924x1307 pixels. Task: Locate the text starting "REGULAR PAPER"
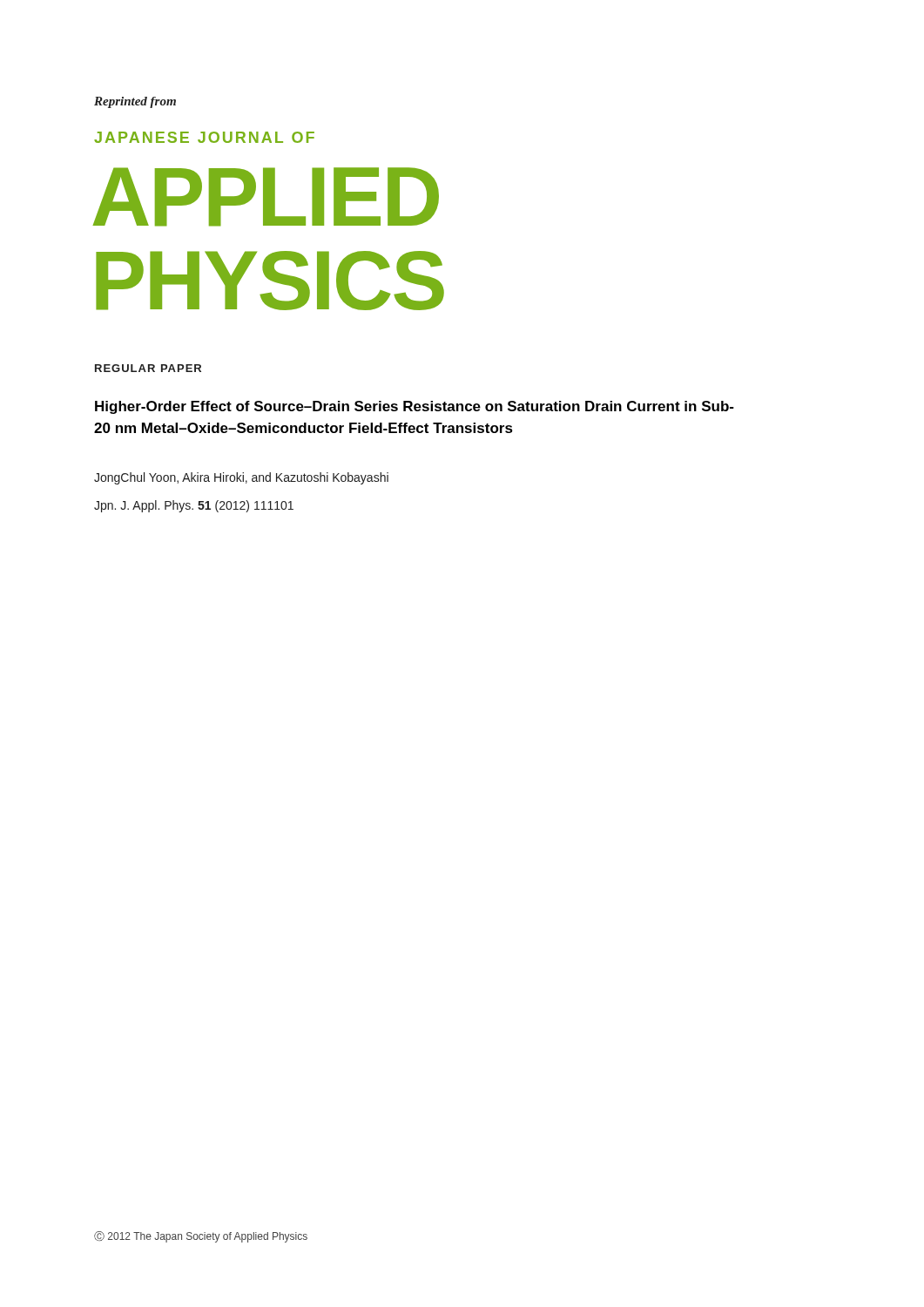148,368
